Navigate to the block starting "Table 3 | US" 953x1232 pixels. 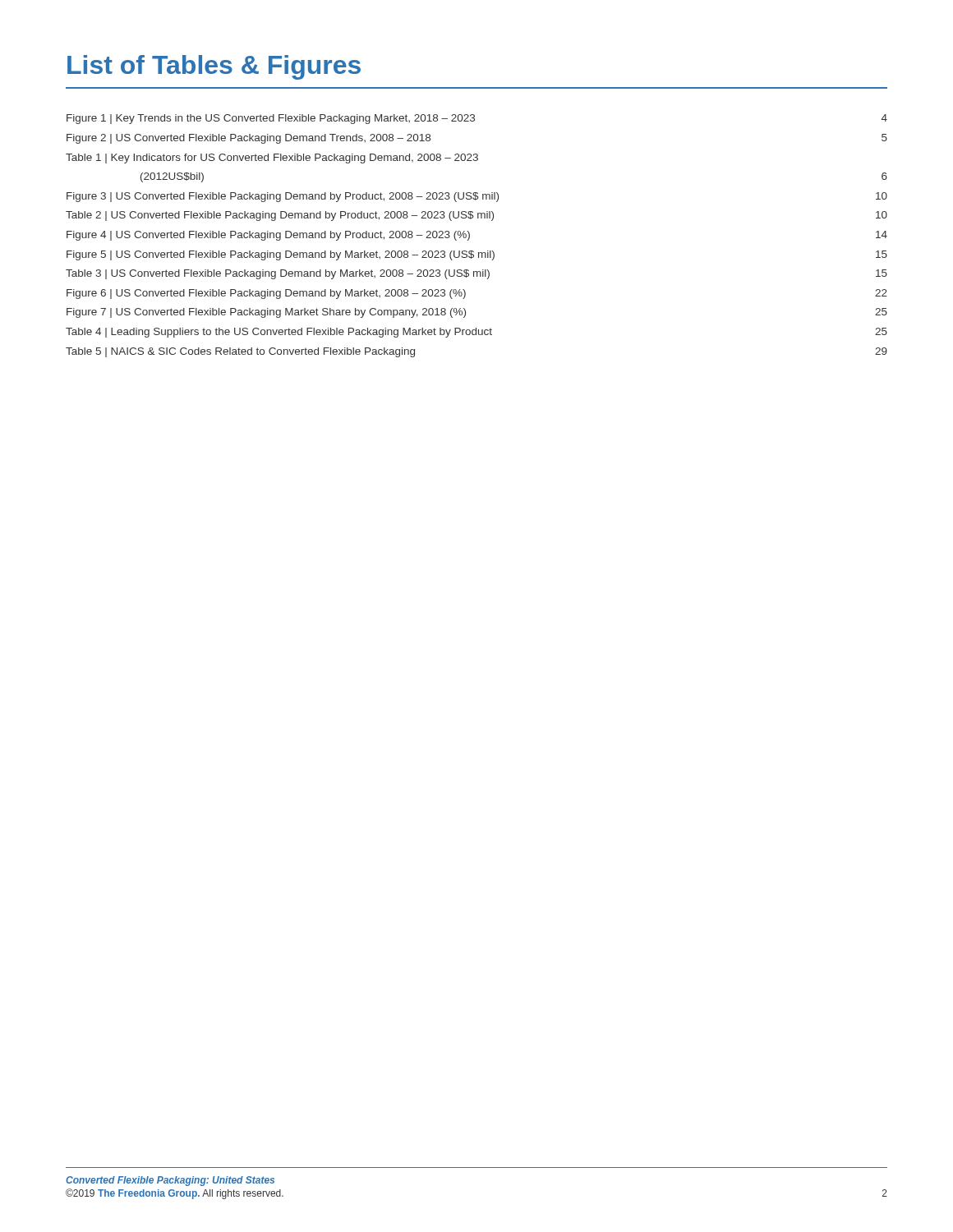(x=476, y=274)
